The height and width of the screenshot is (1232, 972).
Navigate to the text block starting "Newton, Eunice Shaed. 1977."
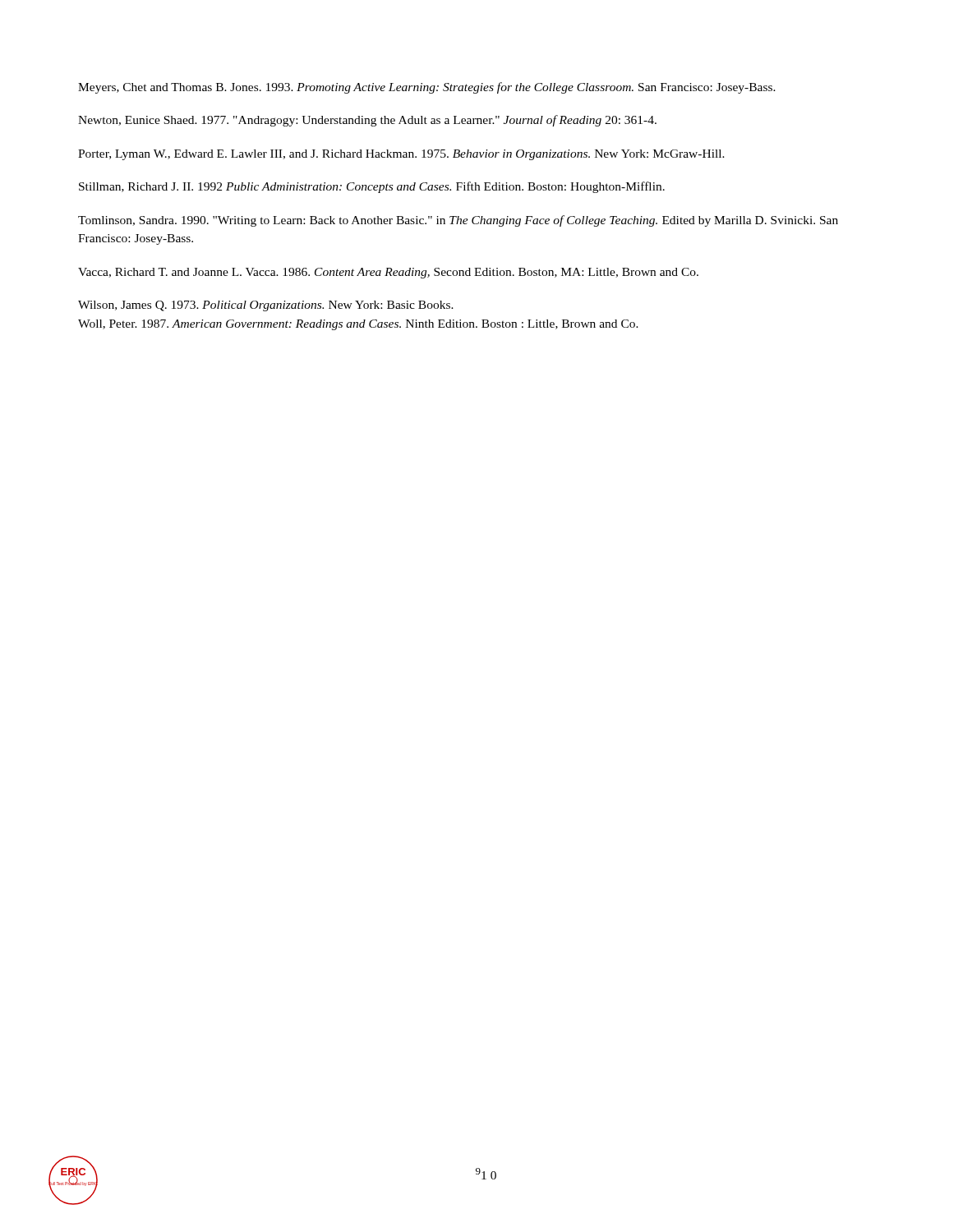[368, 120]
